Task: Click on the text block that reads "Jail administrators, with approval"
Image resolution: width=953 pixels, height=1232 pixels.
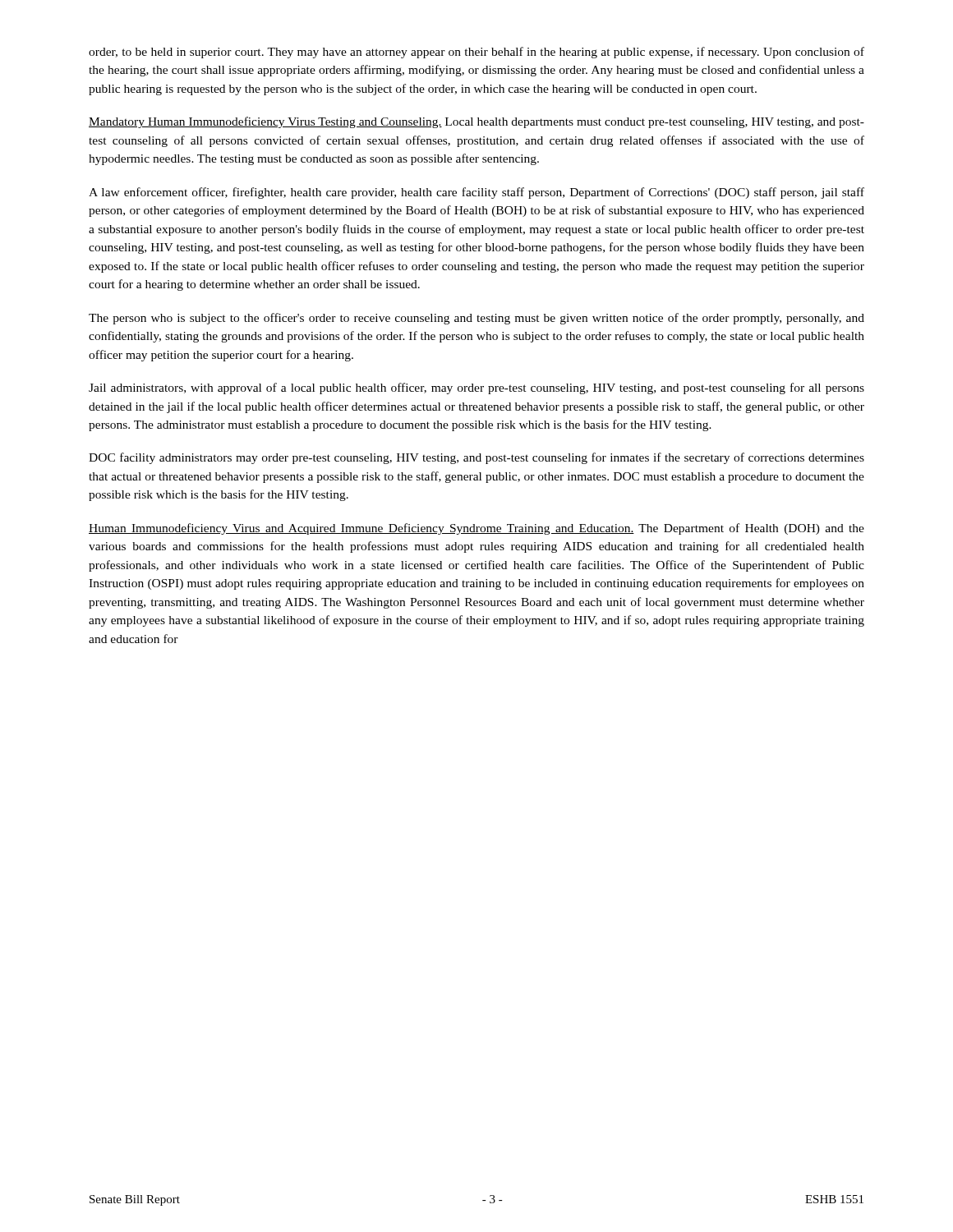Action: (x=476, y=406)
